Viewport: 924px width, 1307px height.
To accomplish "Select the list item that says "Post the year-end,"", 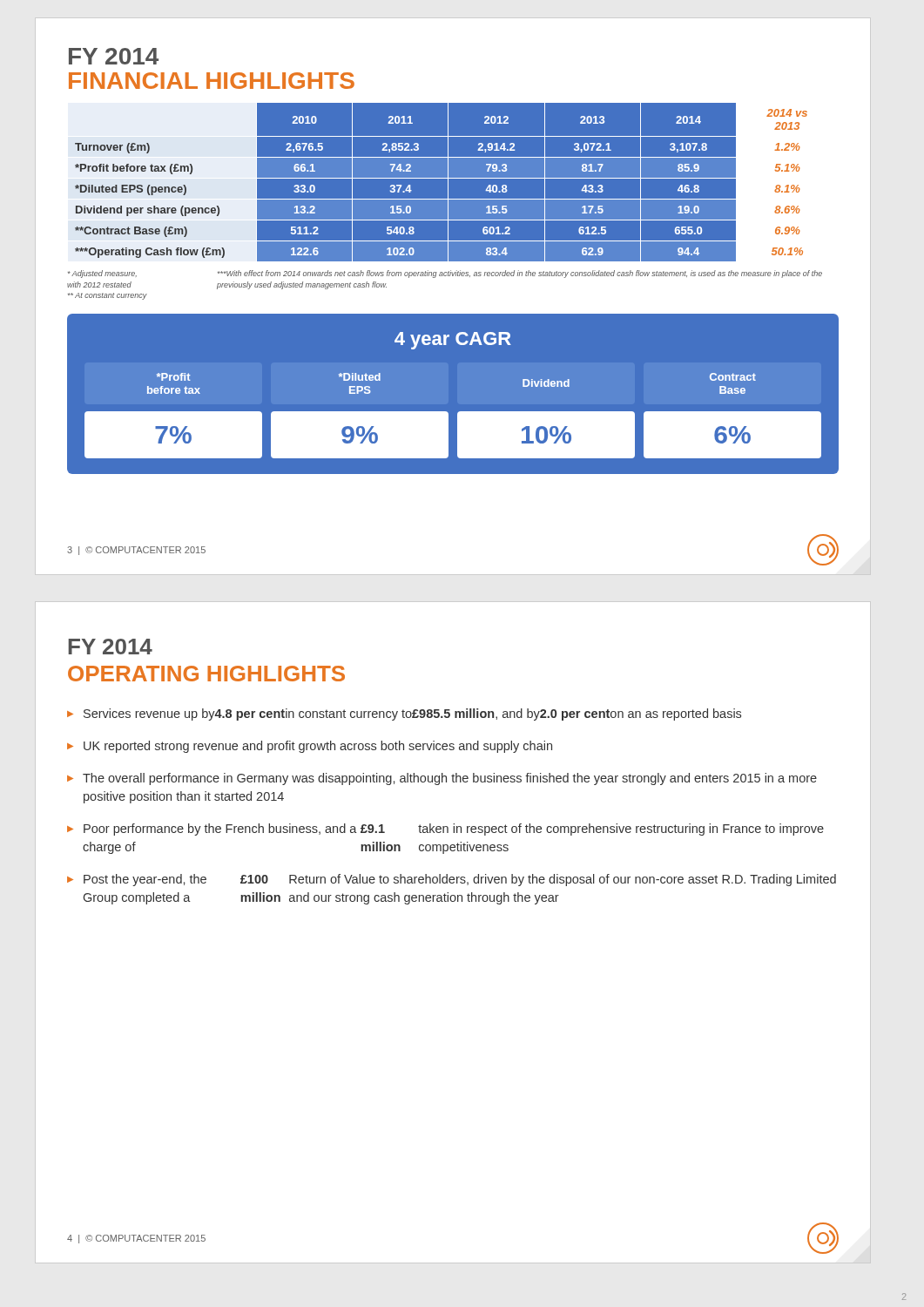I will click(x=460, y=889).
